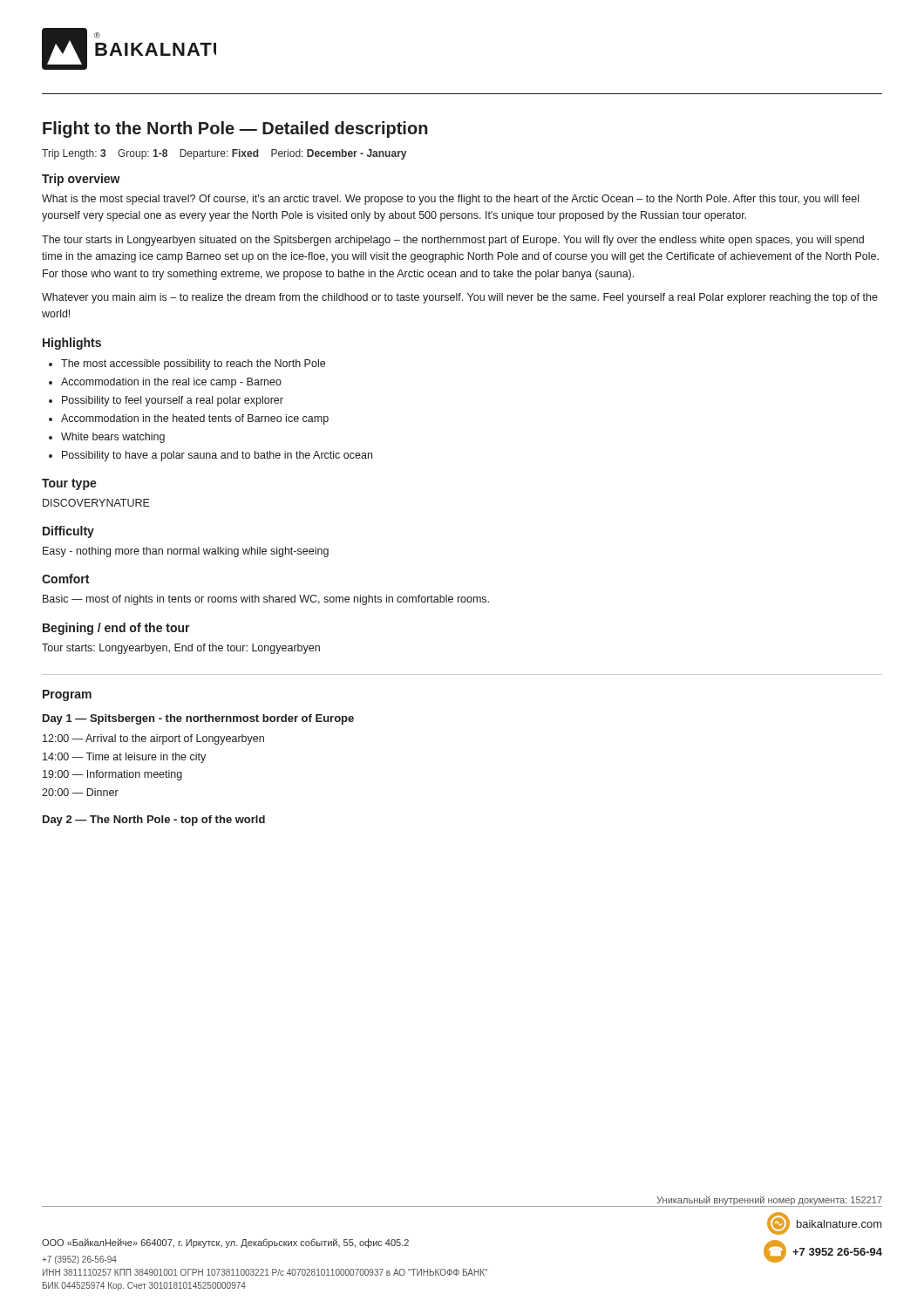924x1308 pixels.
Task: Point to the passage starting "White bears watching"
Action: [113, 437]
